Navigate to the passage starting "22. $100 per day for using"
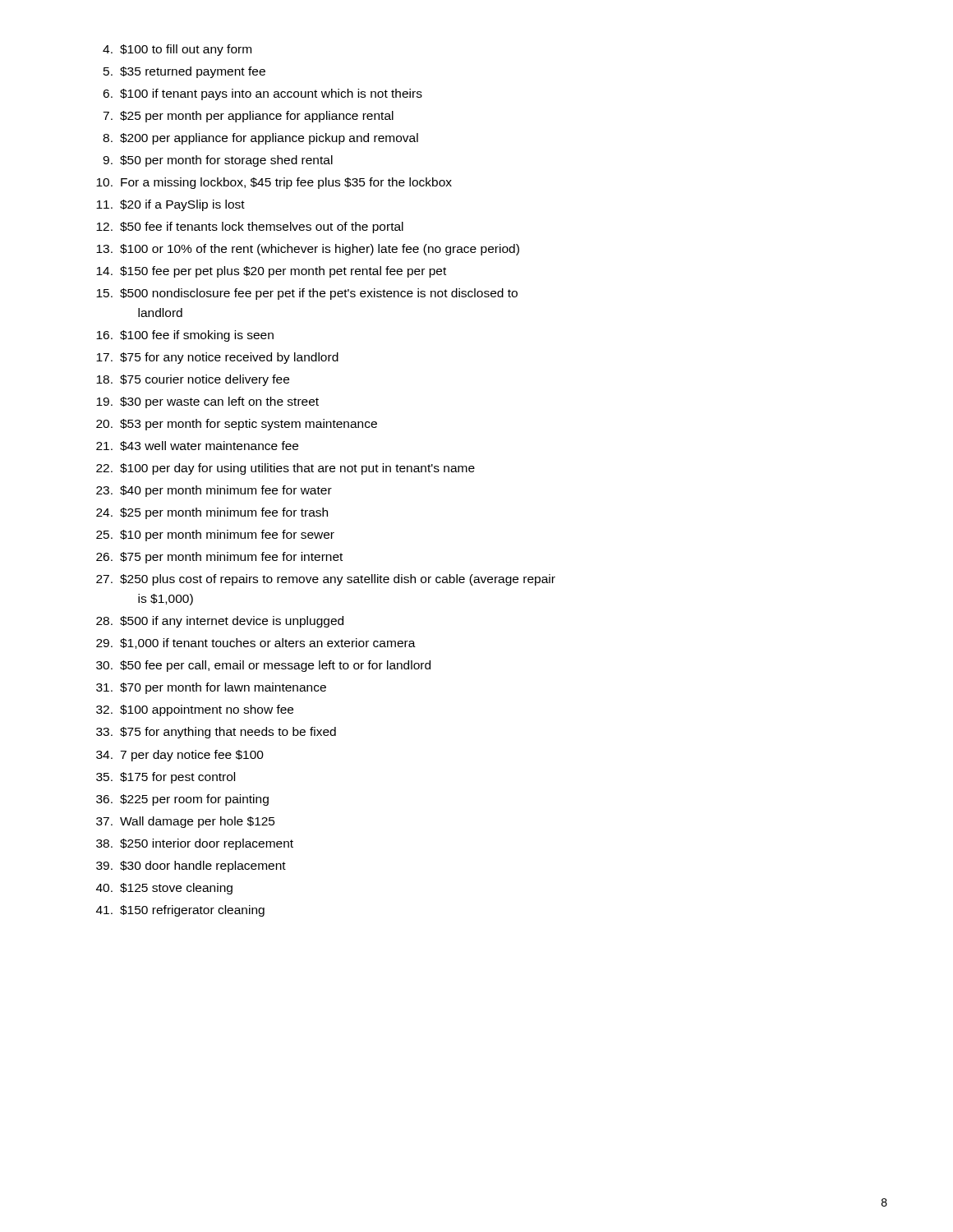Image resolution: width=953 pixels, height=1232 pixels. pyautogui.click(x=485, y=468)
